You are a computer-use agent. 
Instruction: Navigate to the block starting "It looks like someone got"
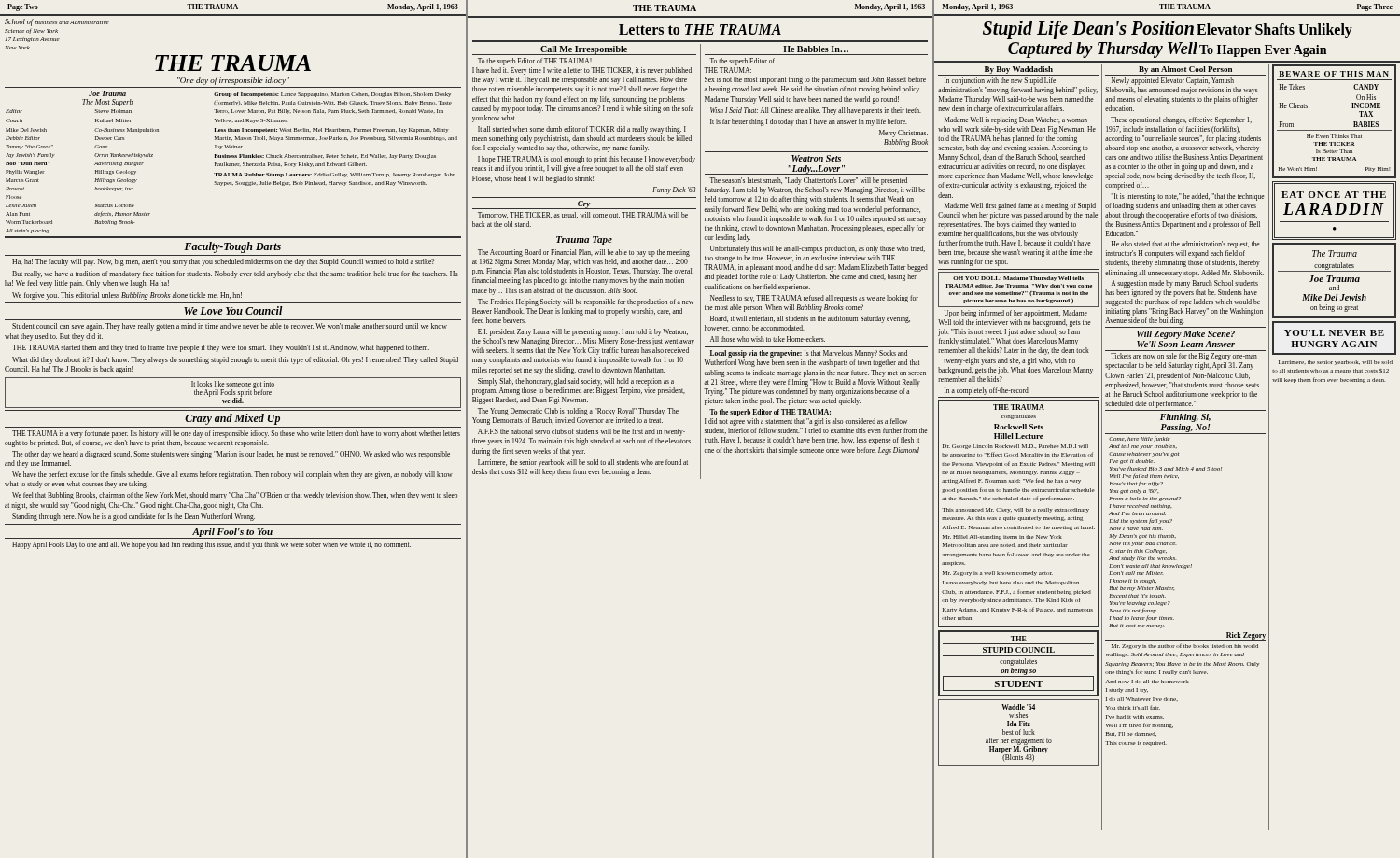pyautogui.click(x=233, y=392)
